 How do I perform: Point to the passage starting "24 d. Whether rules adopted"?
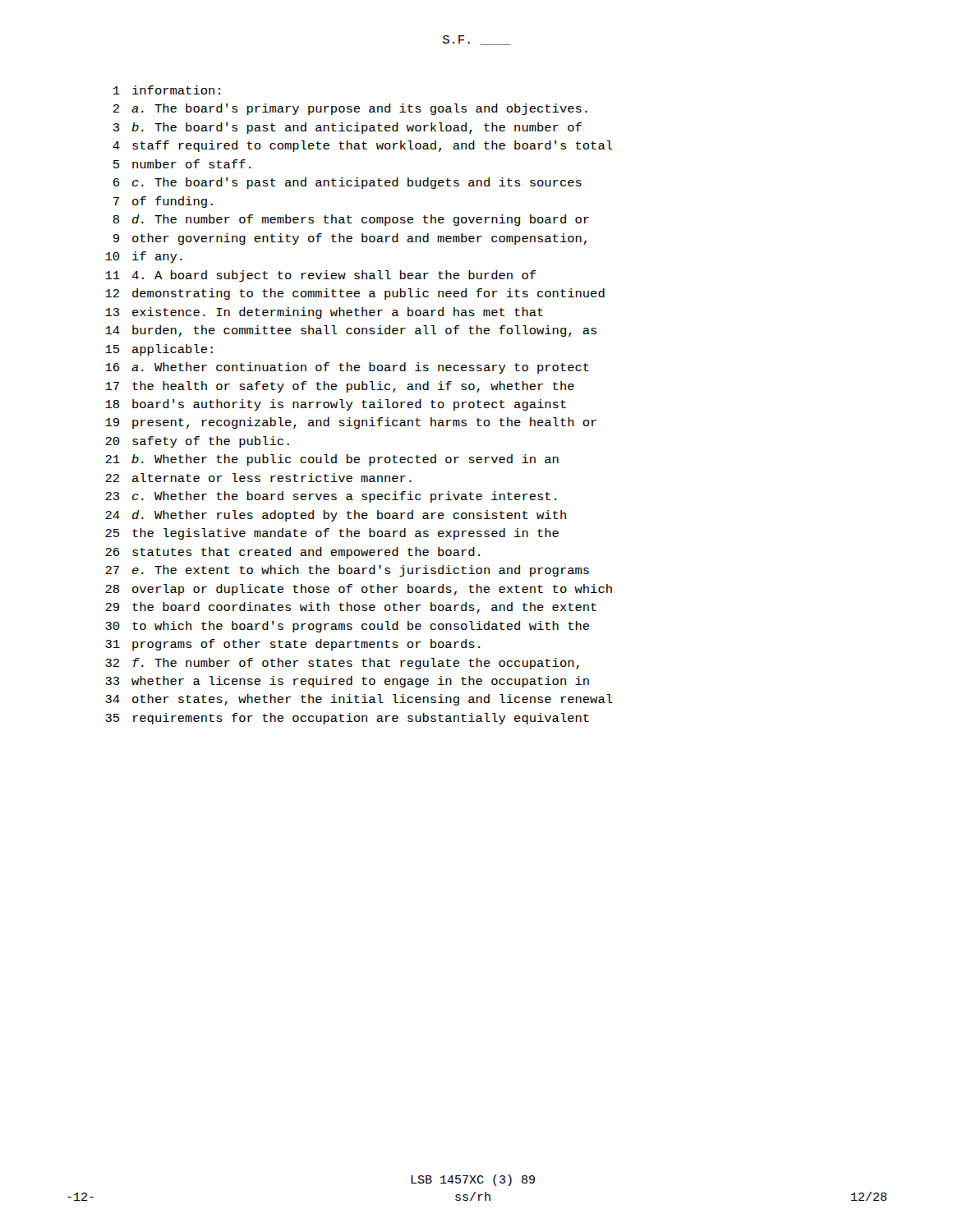click(488, 516)
